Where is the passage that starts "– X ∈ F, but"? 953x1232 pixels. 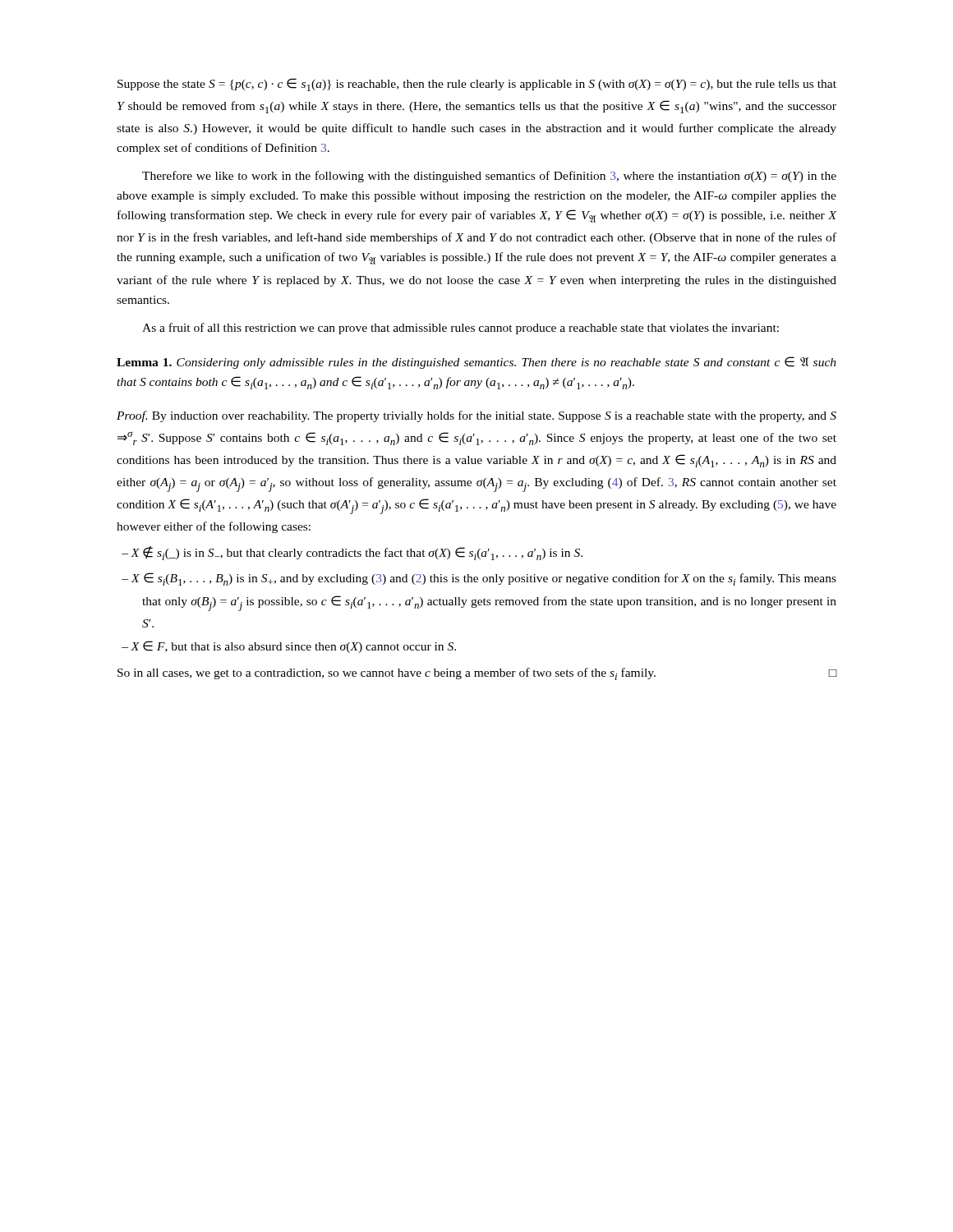point(289,646)
